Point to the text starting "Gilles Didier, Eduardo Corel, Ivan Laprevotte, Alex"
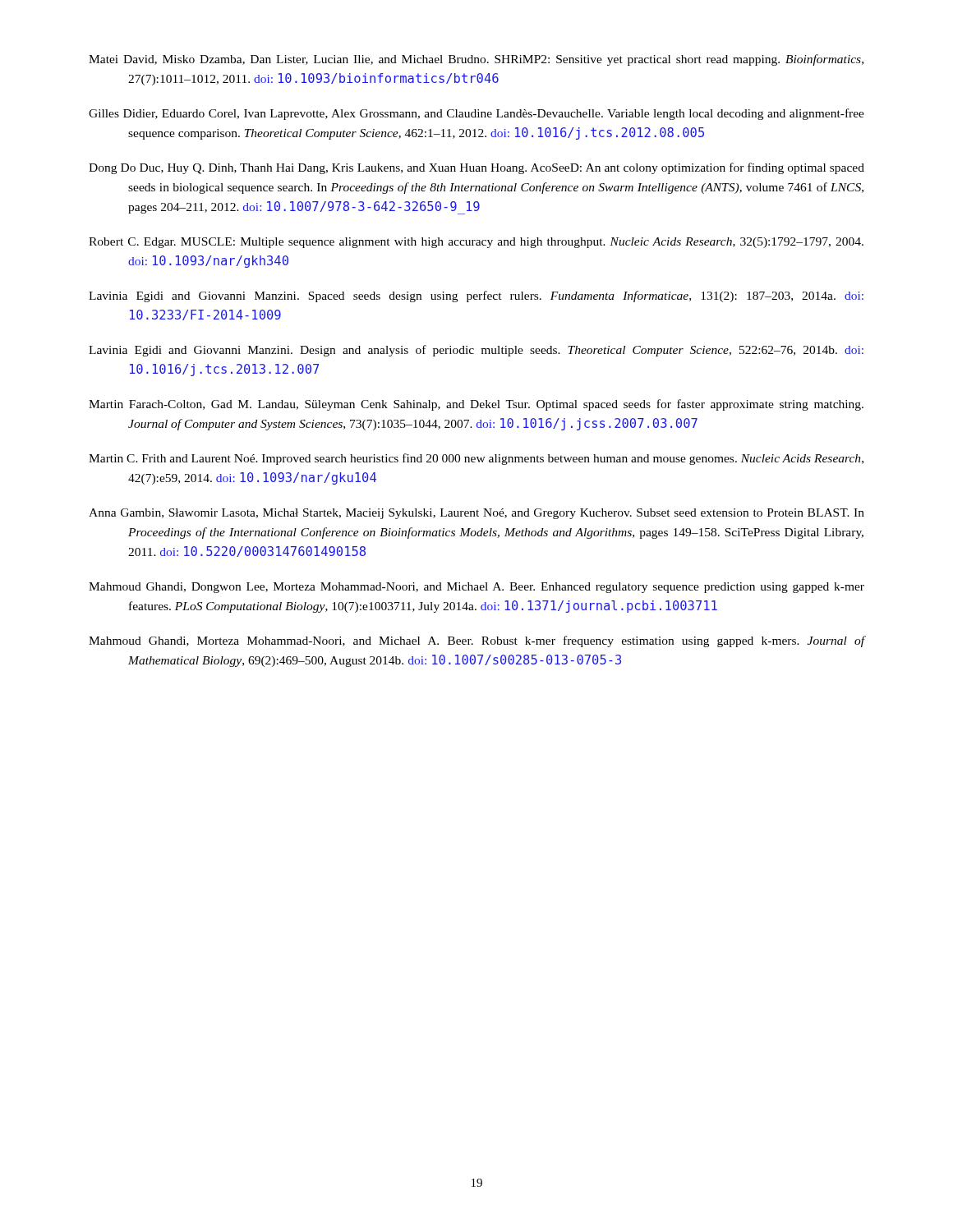 pos(476,123)
